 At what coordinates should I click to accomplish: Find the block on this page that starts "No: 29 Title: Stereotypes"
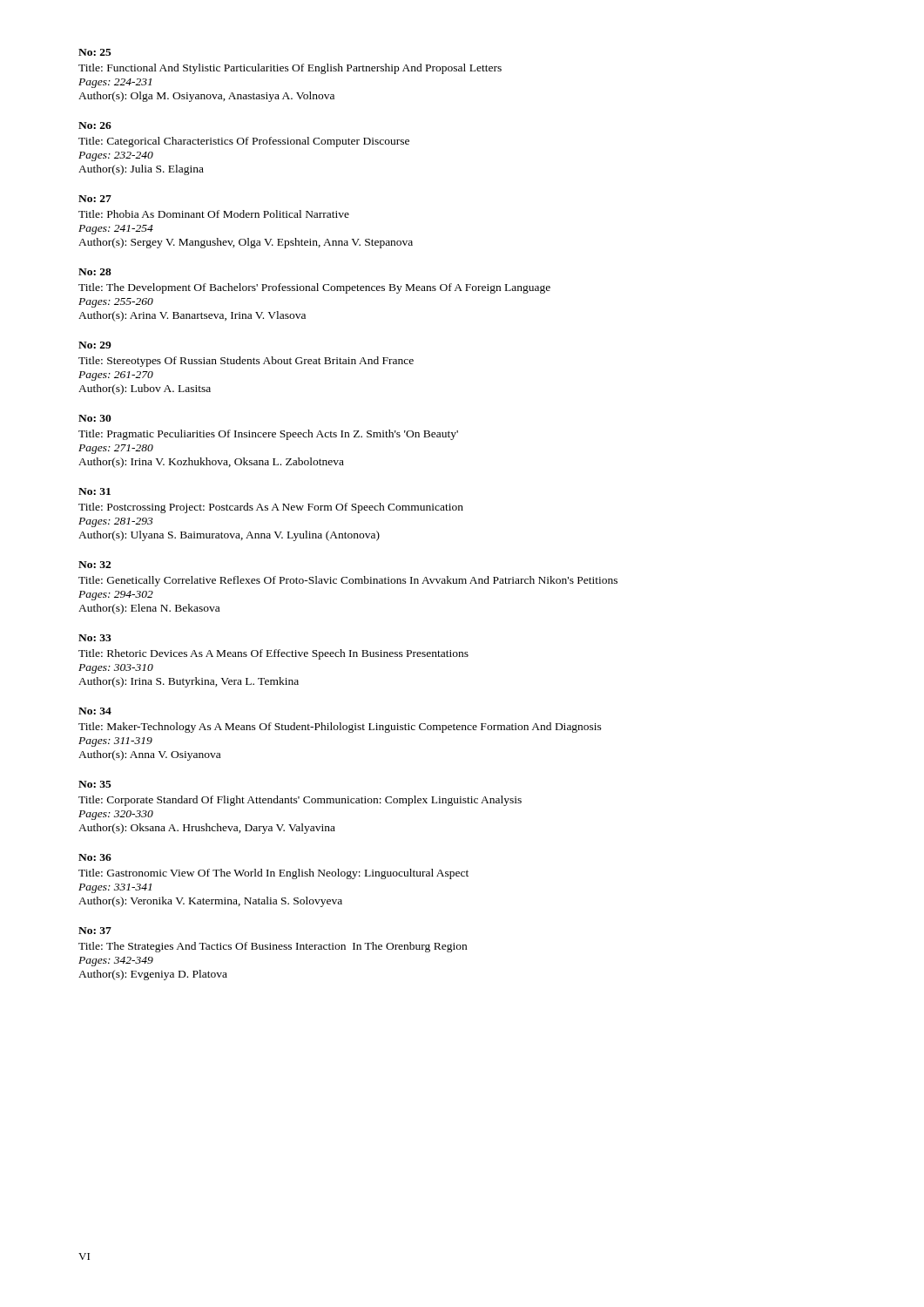[x=95, y=345]
